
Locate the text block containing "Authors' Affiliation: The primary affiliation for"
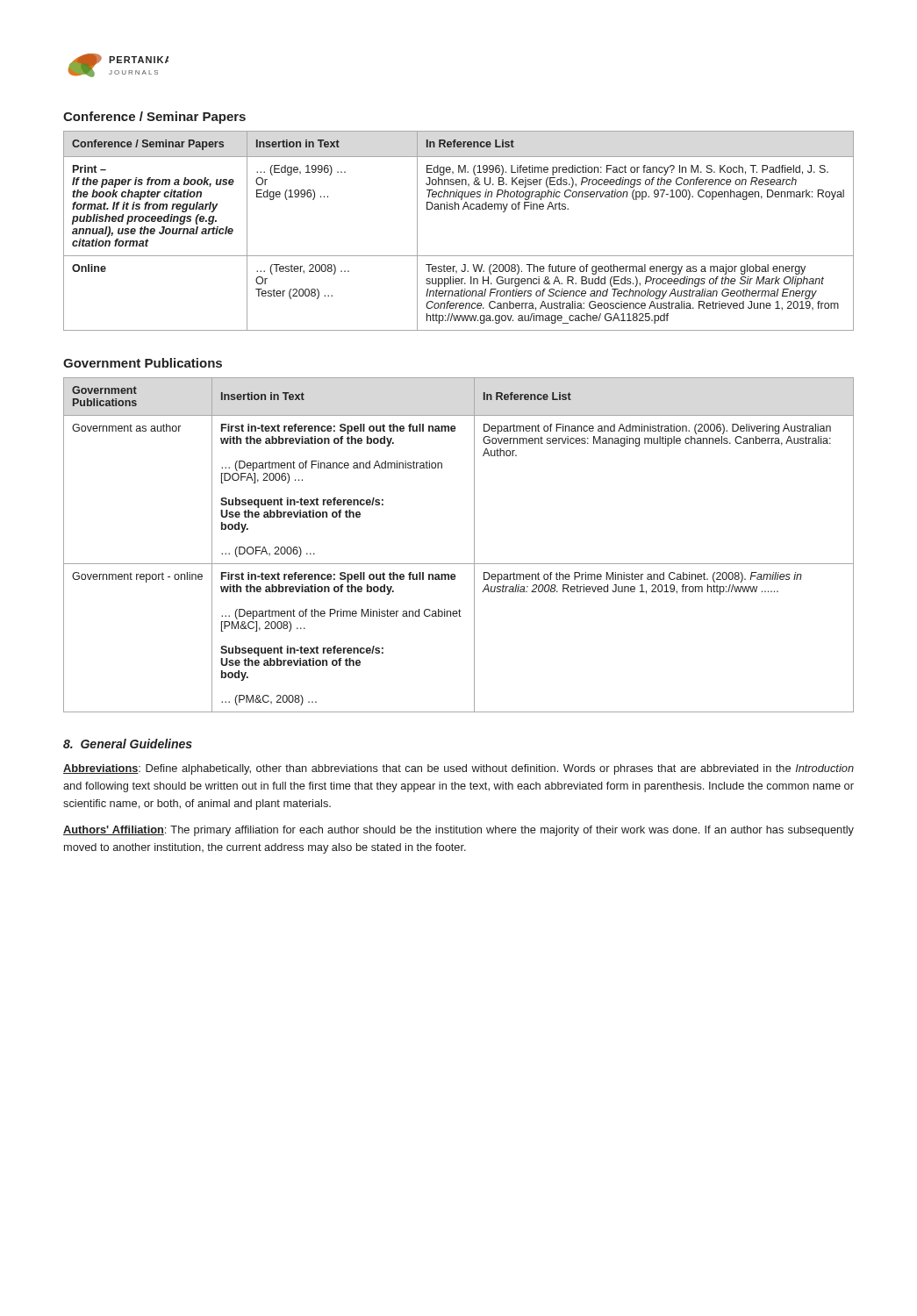pyautogui.click(x=458, y=839)
